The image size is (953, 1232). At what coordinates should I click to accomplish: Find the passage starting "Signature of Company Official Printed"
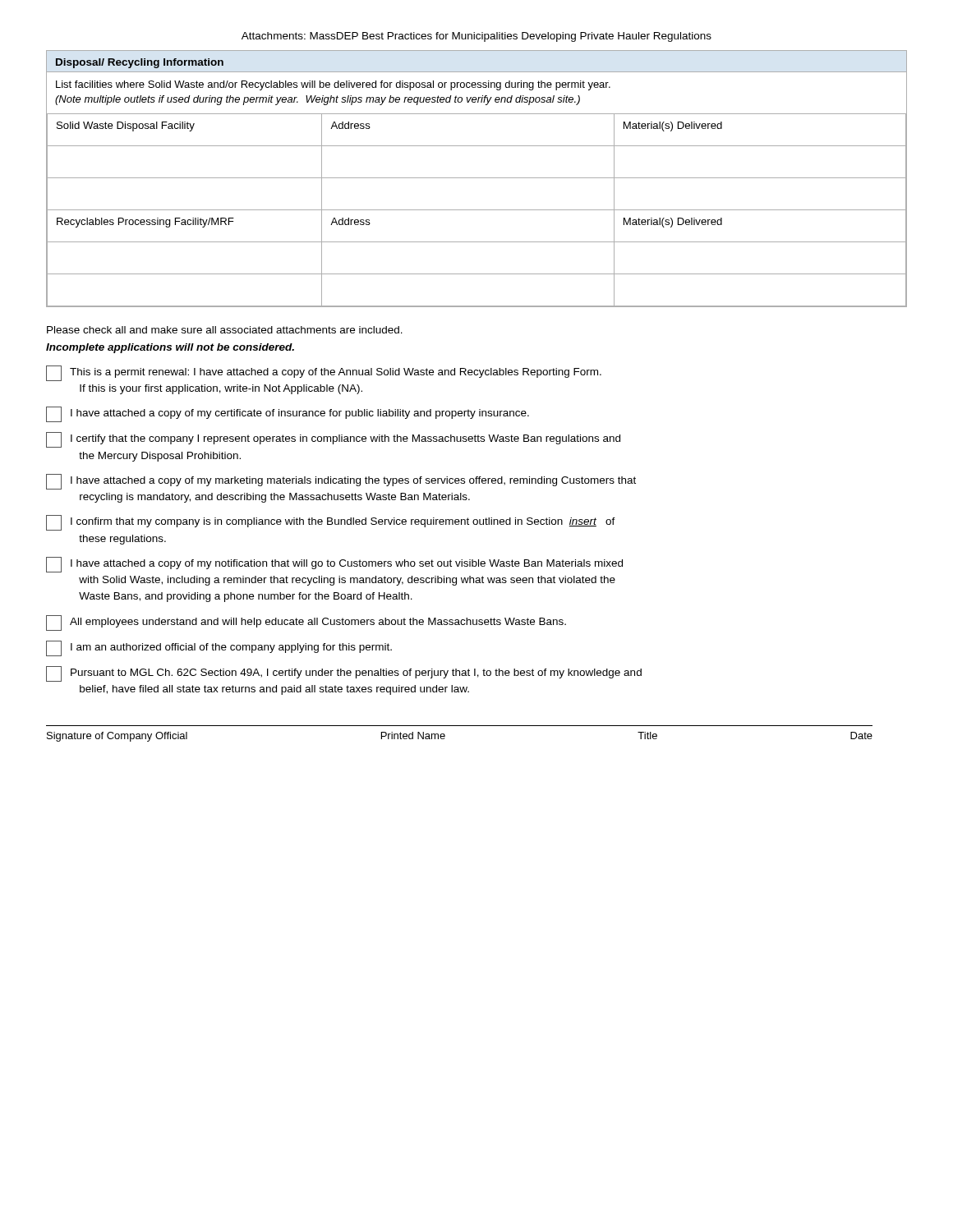pyautogui.click(x=459, y=734)
